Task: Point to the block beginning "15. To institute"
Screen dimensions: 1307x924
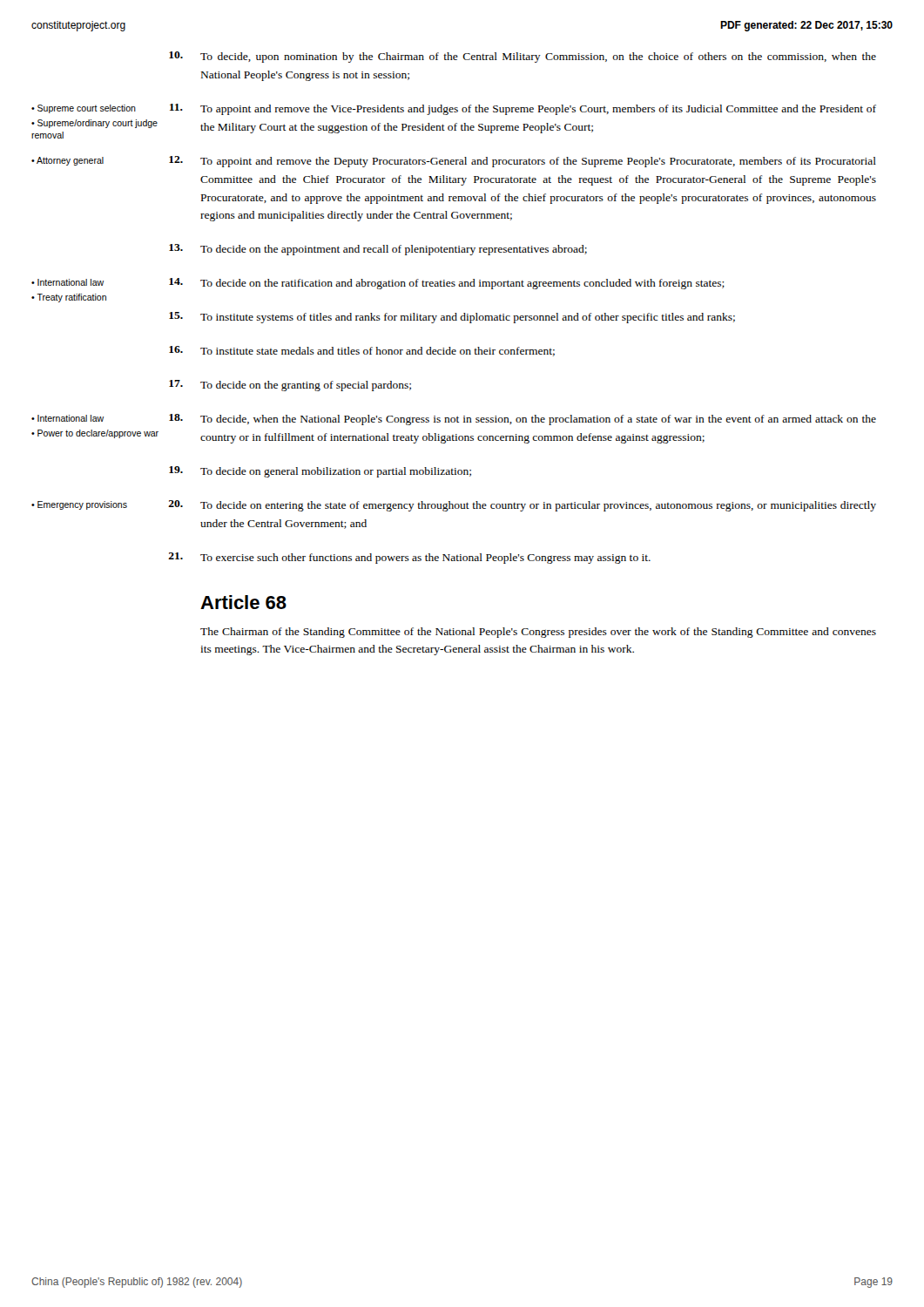Action: [x=538, y=318]
